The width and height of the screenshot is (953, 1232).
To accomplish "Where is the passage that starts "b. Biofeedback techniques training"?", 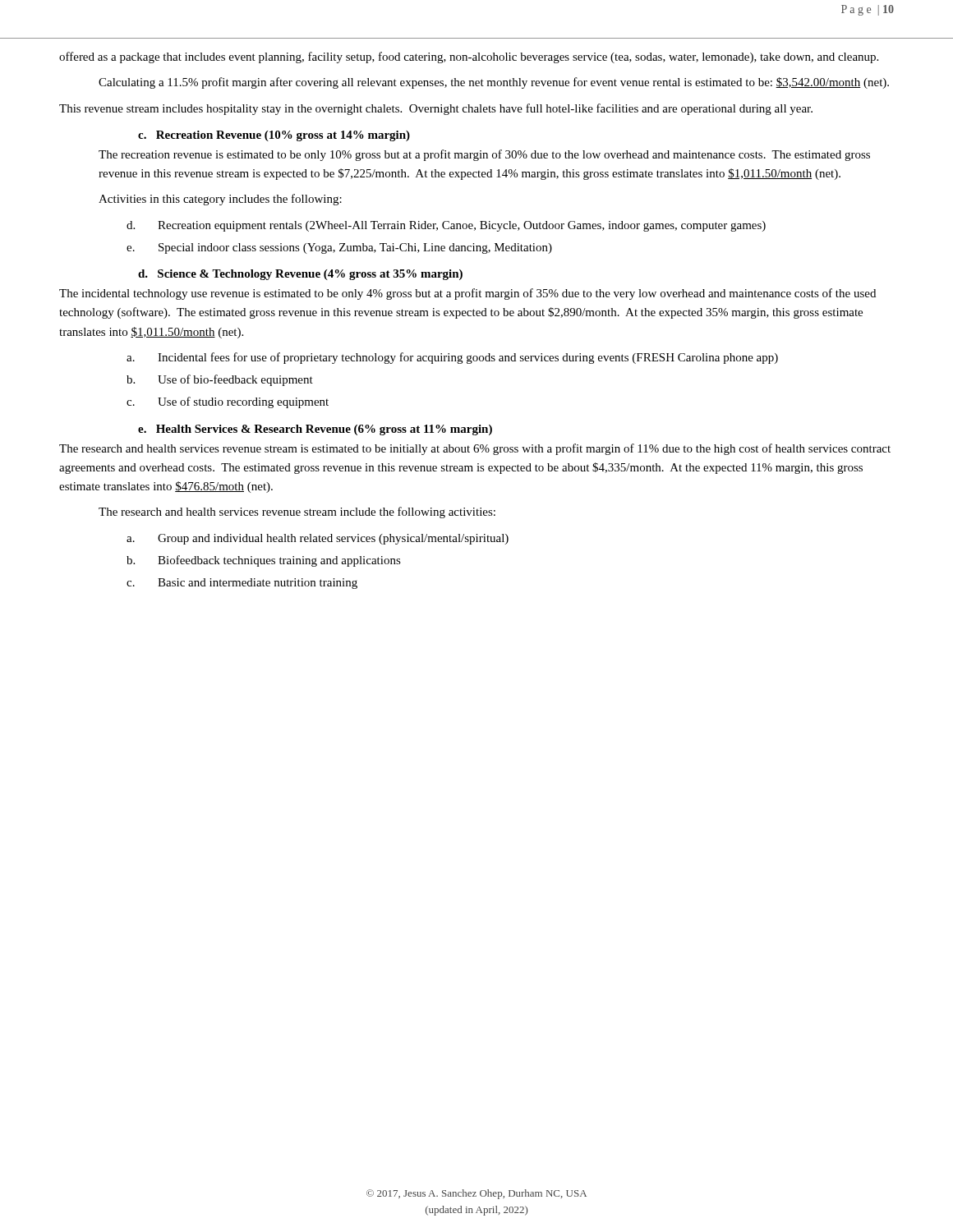I will pyautogui.click(x=279, y=561).
